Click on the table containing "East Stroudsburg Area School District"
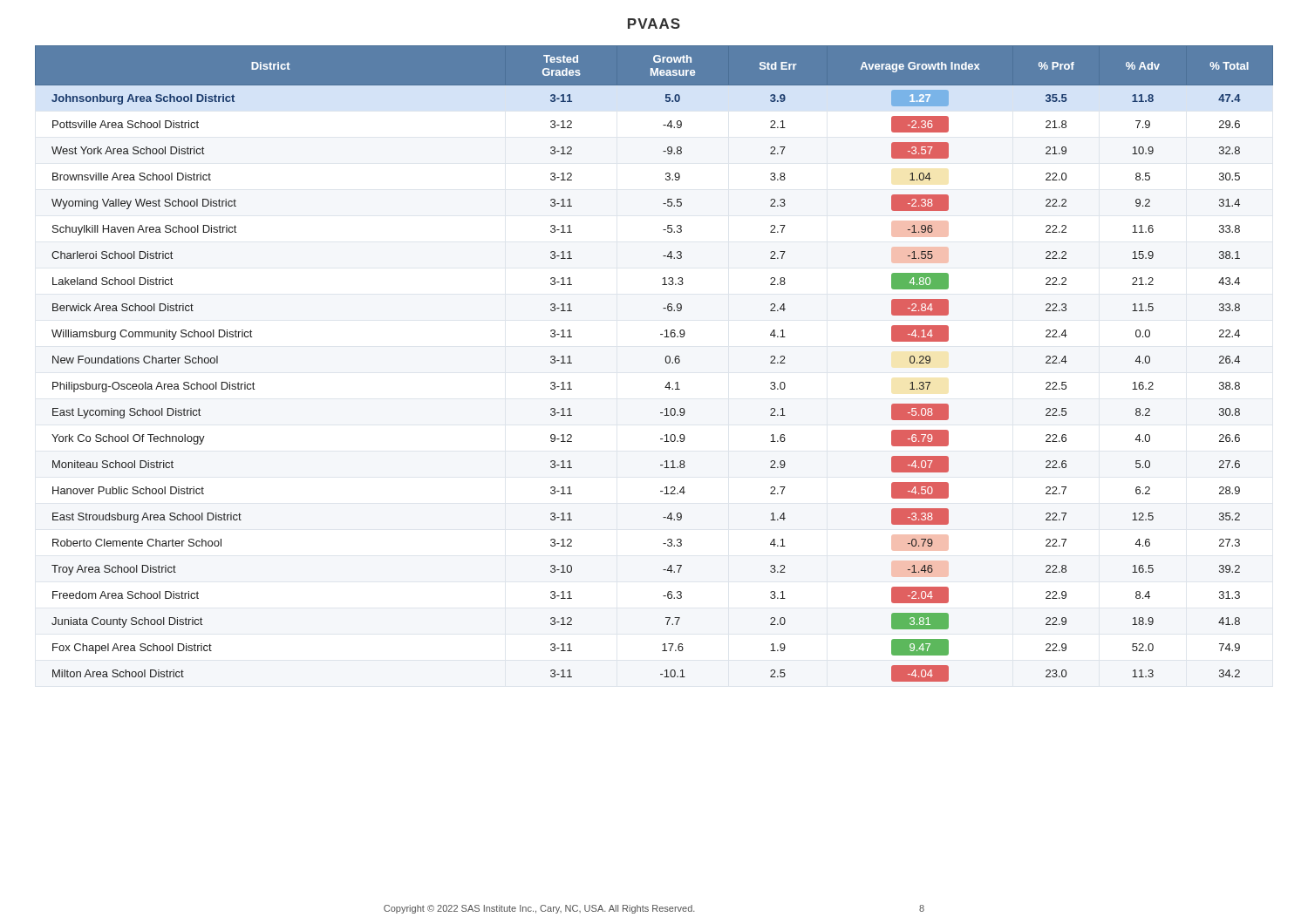Image resolution: width=1308 pixels, height=924 pixels. (654, 366)
